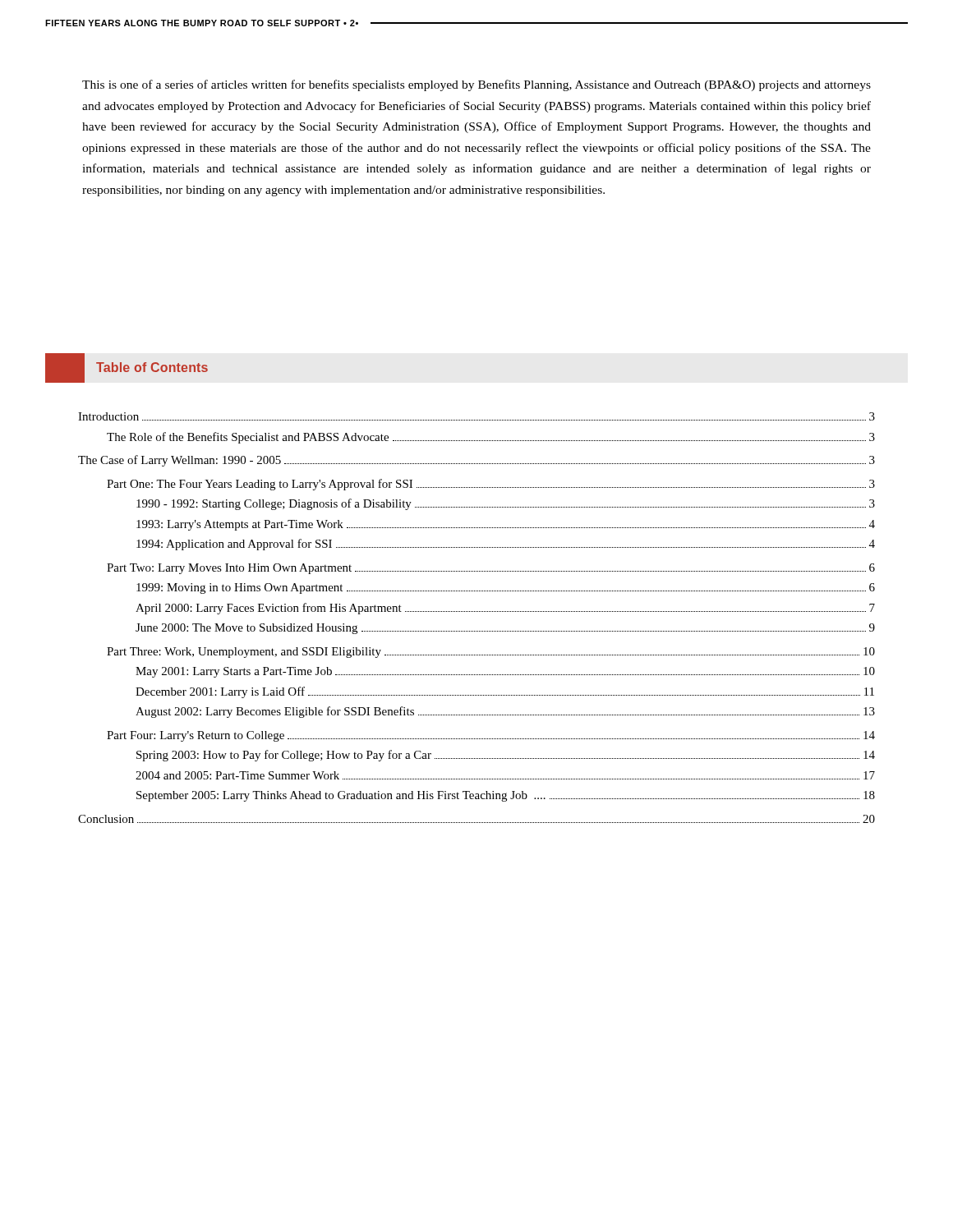Select the text block starting "August 2002: Larry Becomes Eligible for SSDI Benefits"

tap(505, 711)
